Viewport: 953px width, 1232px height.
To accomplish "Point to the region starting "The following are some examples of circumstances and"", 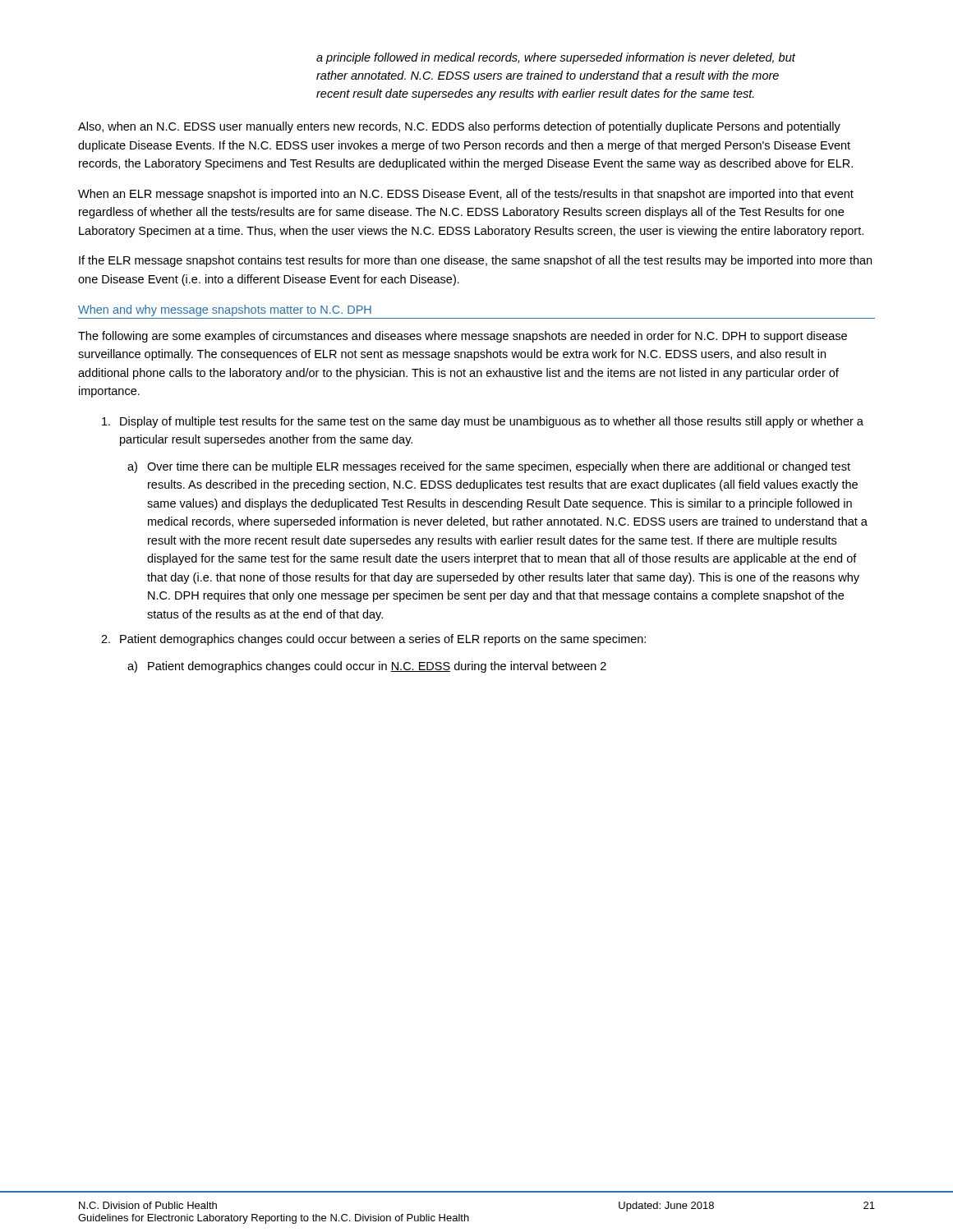I will click(463, 364).
